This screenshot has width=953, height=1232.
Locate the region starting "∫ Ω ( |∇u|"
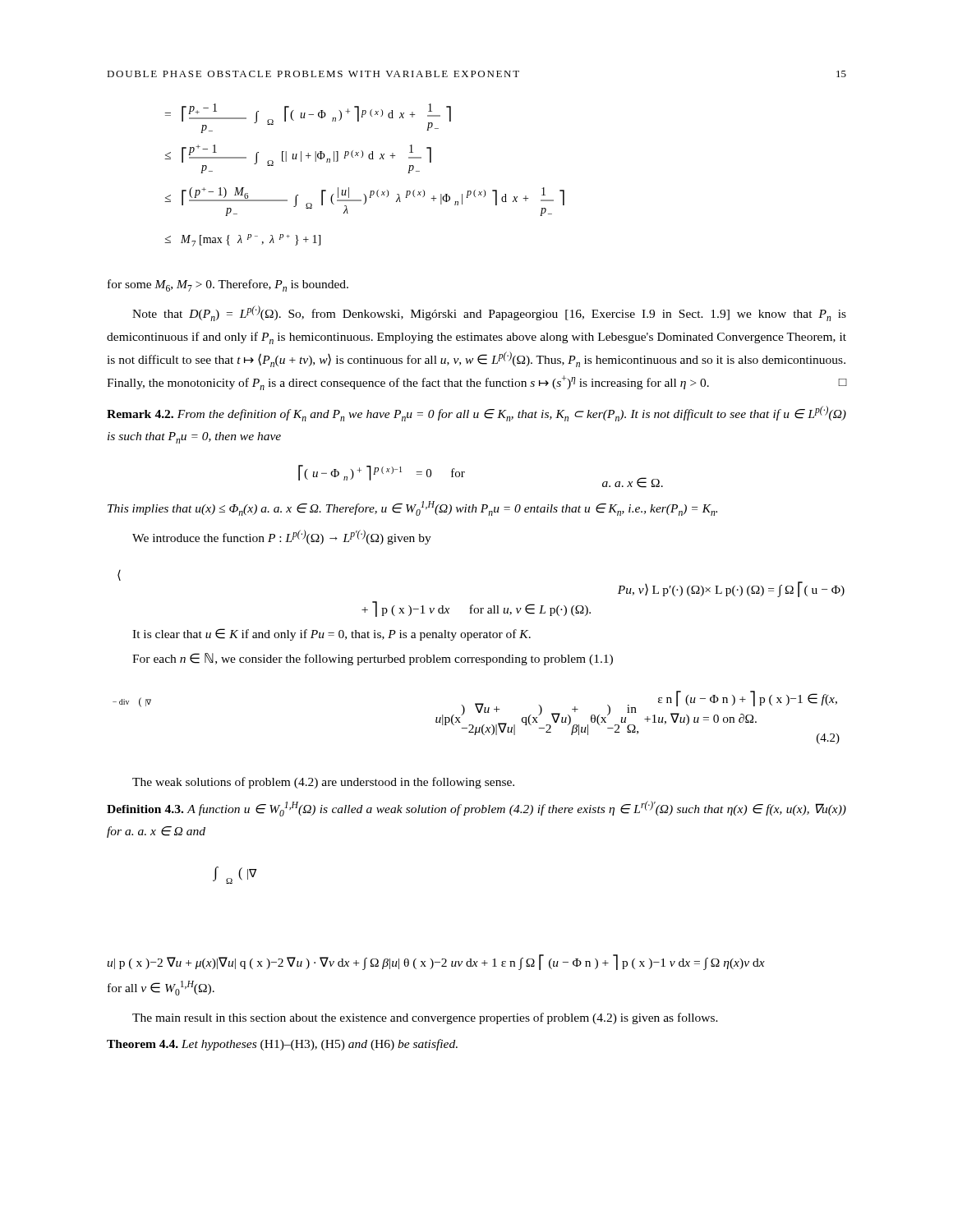[x=235, y=875]
